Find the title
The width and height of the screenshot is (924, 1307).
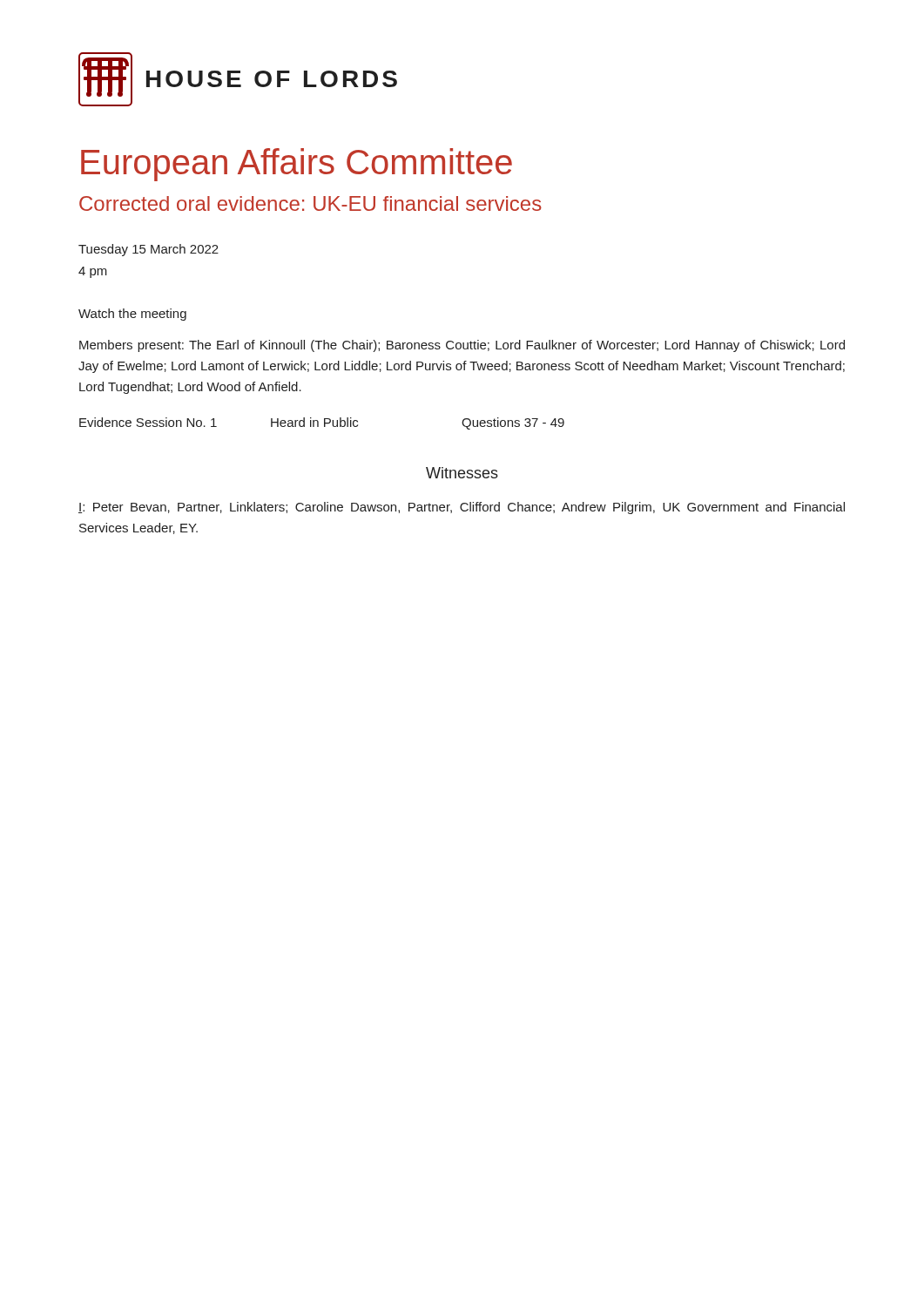pyautogui.click(x=462, y=162)
